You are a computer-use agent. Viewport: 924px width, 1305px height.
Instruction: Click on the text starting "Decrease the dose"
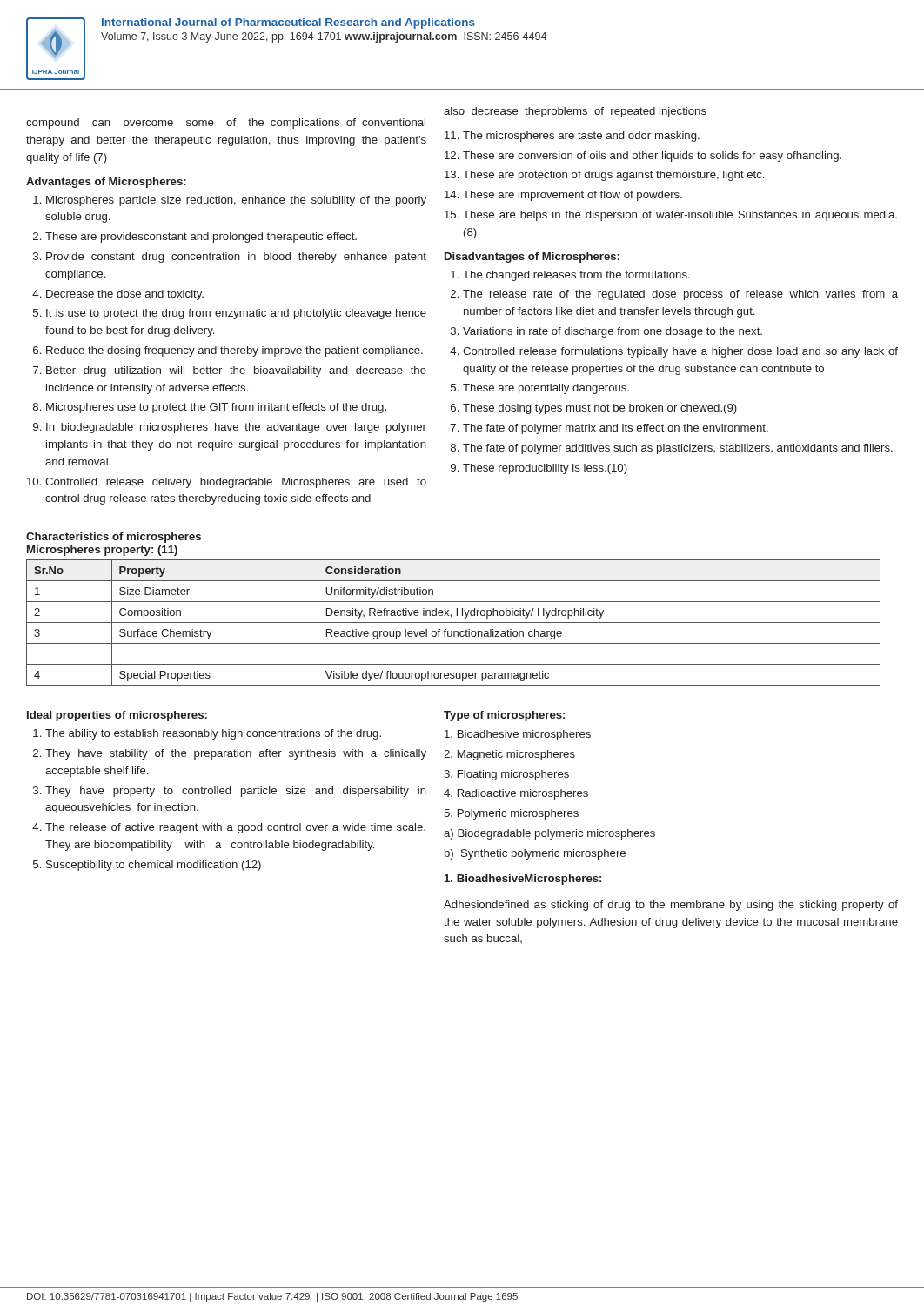(125, 293)
